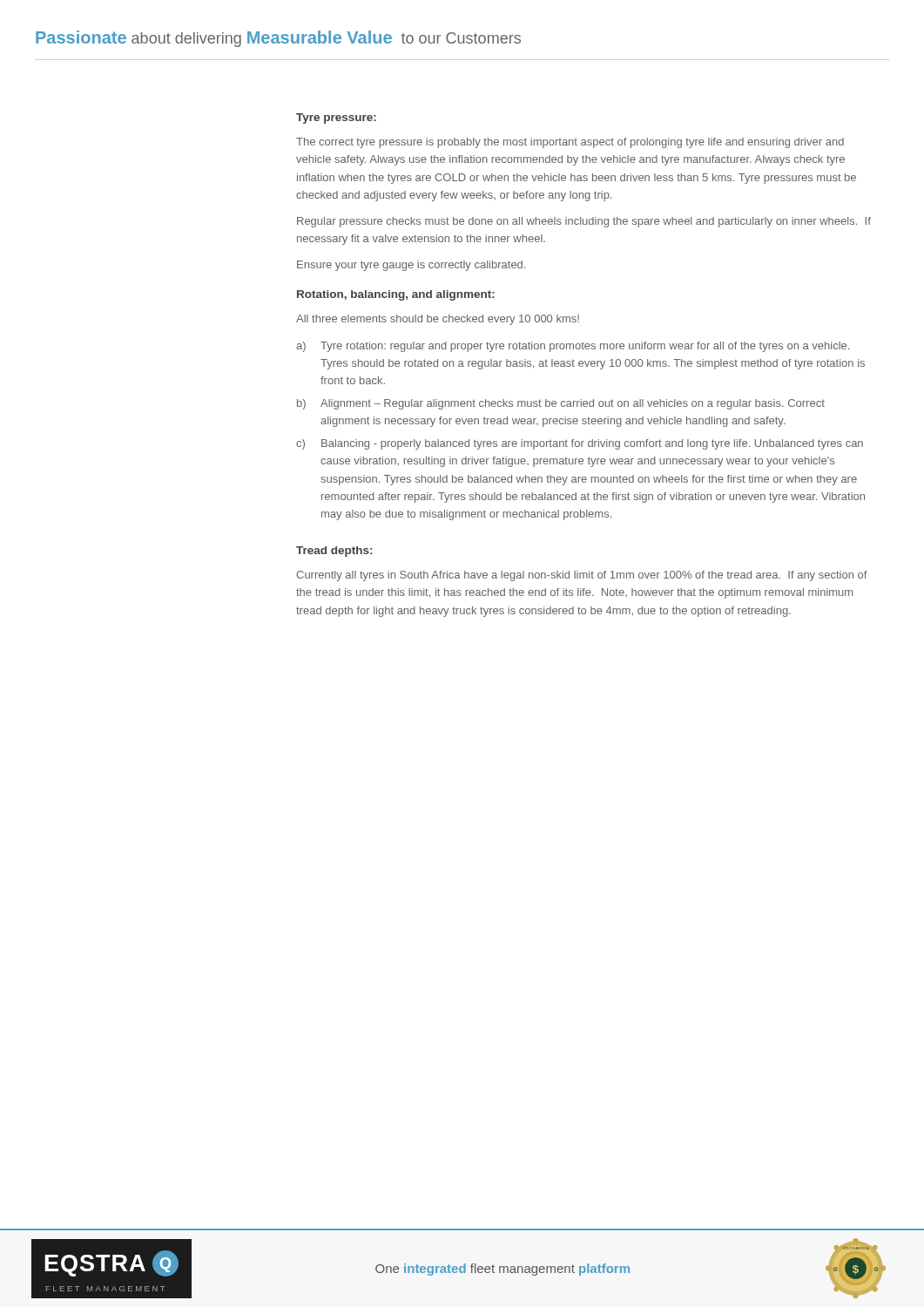
Task: Locate the section header containing "Tread depths:"
Action: (335, 550)
